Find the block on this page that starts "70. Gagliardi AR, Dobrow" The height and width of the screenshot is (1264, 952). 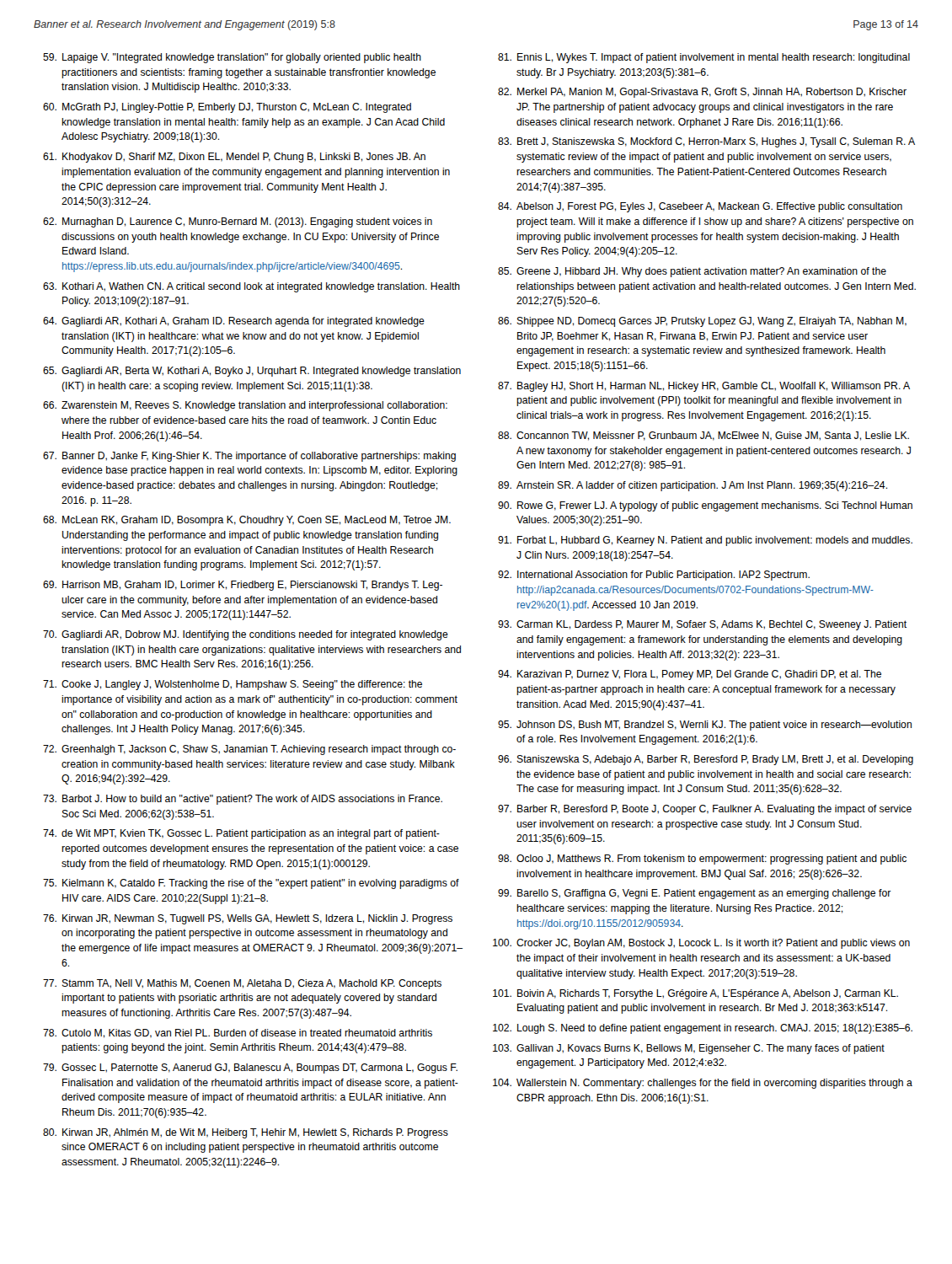[x=249, y=650]
